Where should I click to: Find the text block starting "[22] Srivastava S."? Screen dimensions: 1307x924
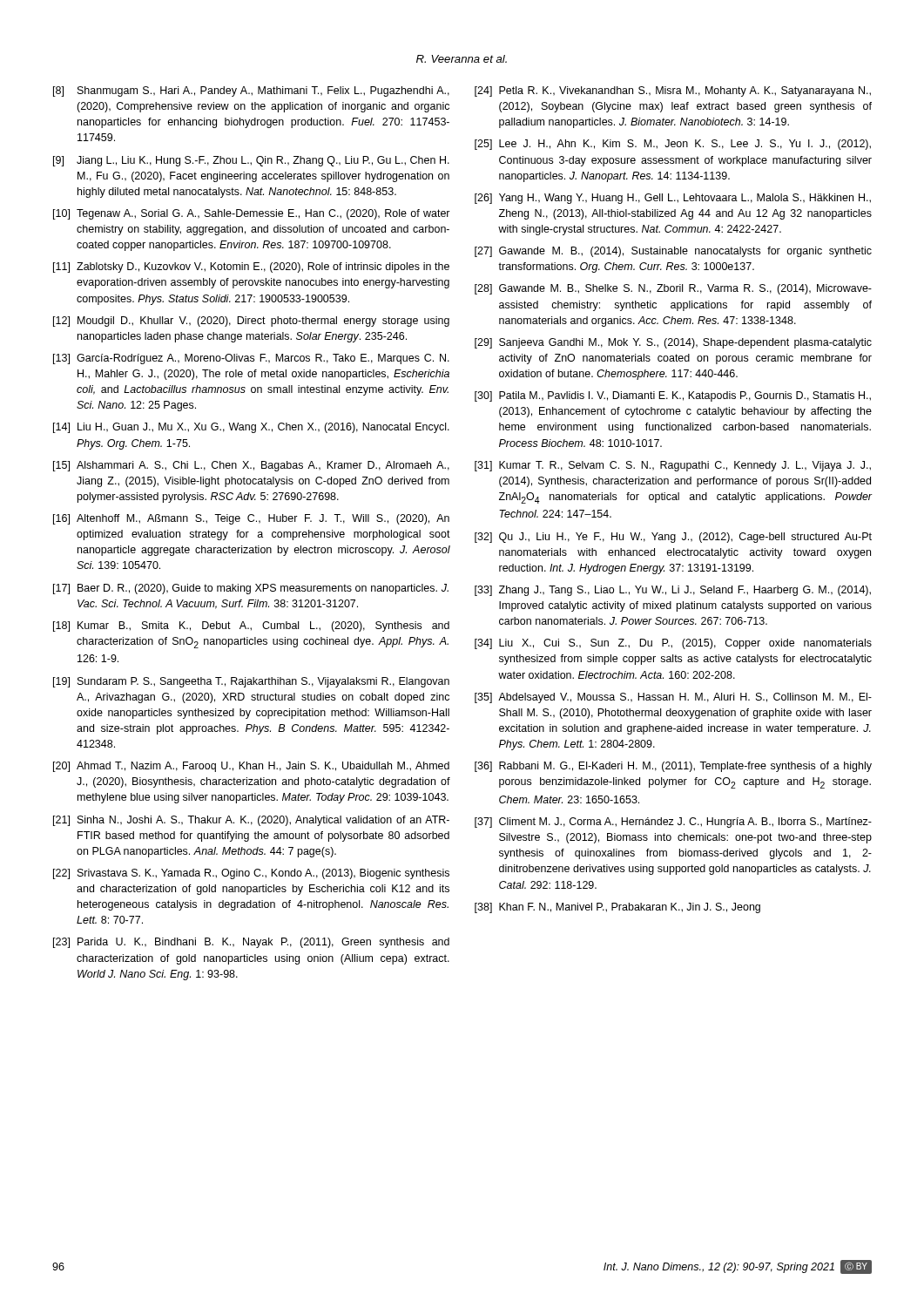(x=251, y=897)
